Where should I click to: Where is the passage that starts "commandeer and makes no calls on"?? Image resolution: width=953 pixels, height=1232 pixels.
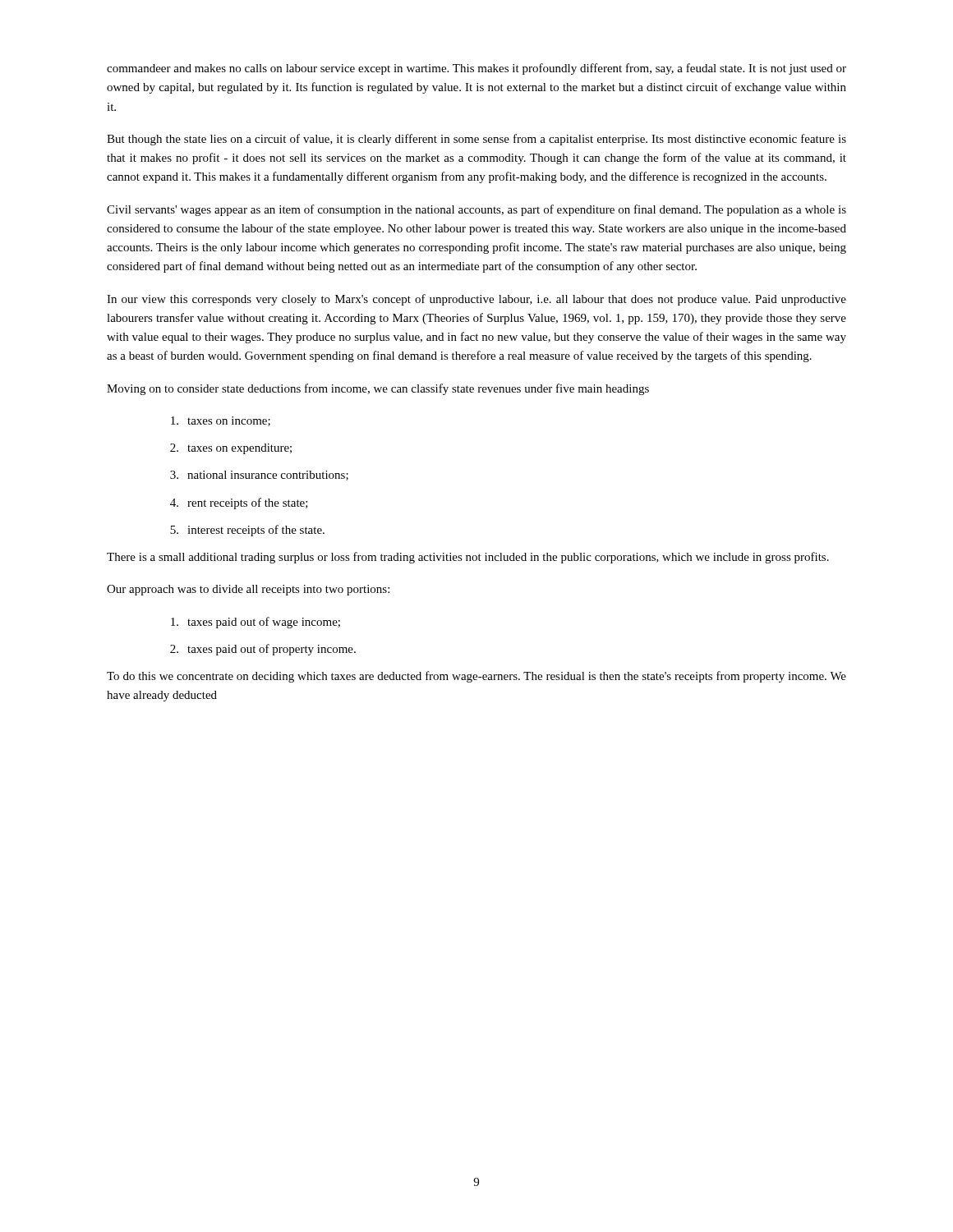[x=476, y=87]
